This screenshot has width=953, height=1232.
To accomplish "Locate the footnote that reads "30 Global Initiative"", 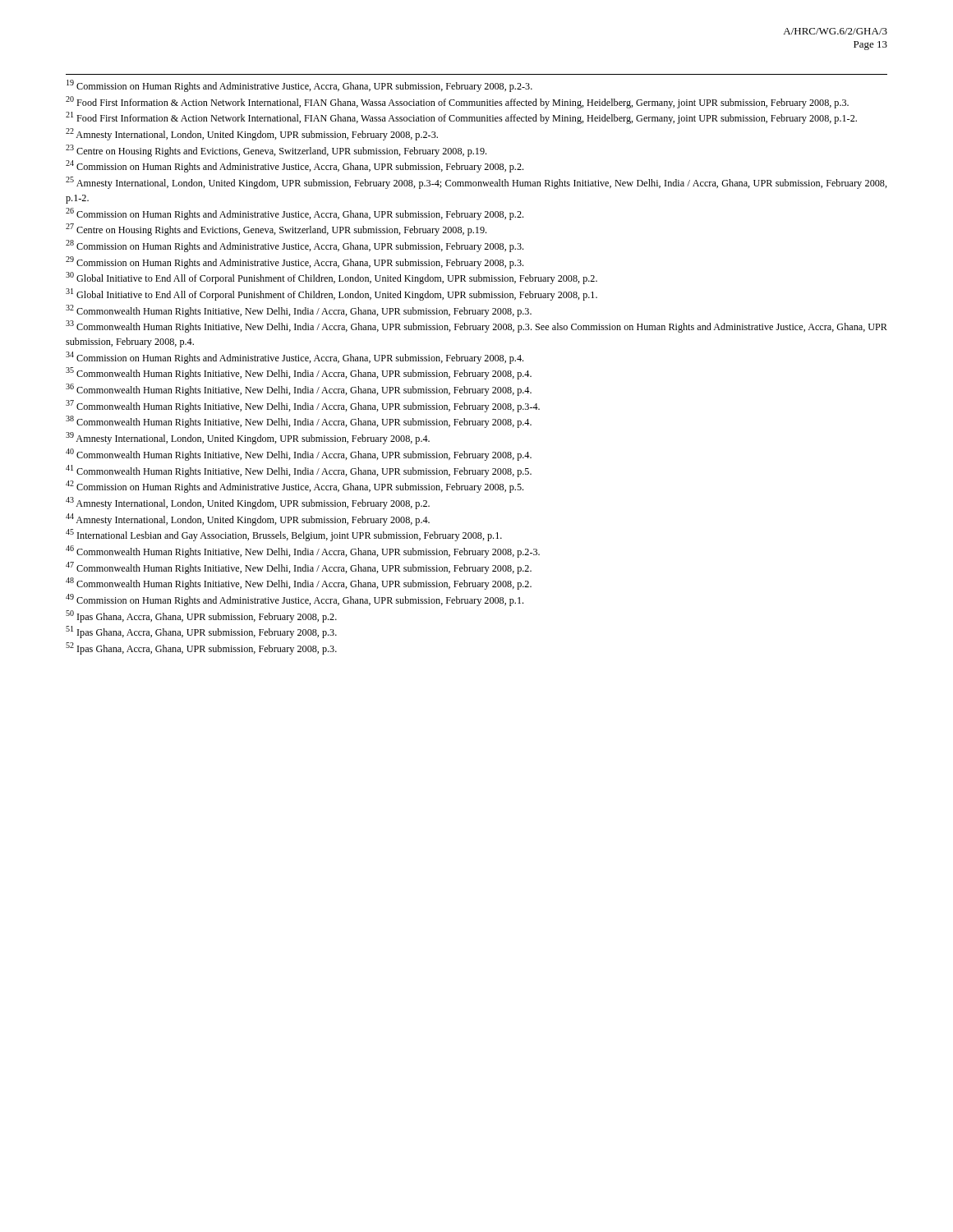I will click(x=332, y=278).
